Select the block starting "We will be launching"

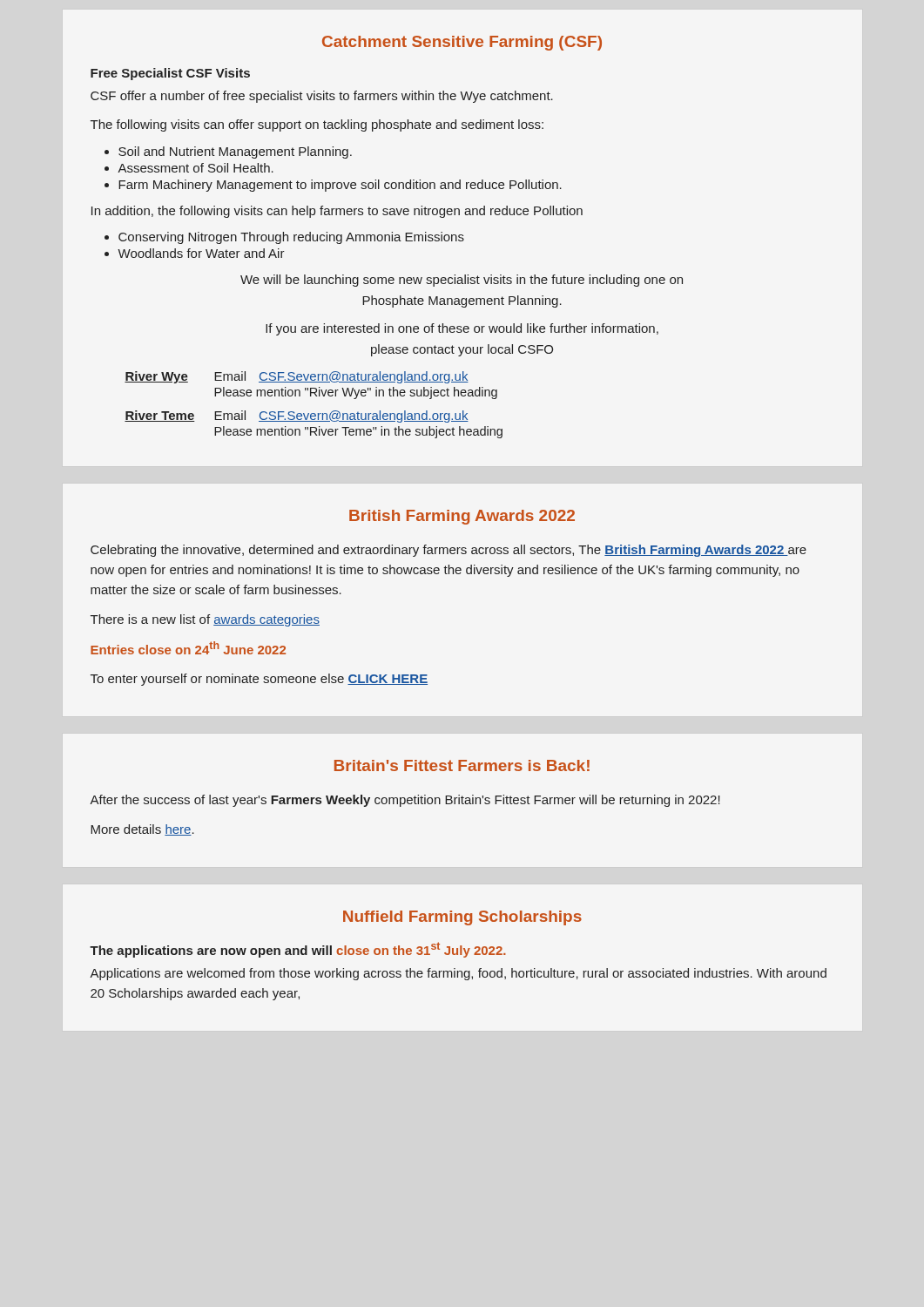click(x=462, y=290)
